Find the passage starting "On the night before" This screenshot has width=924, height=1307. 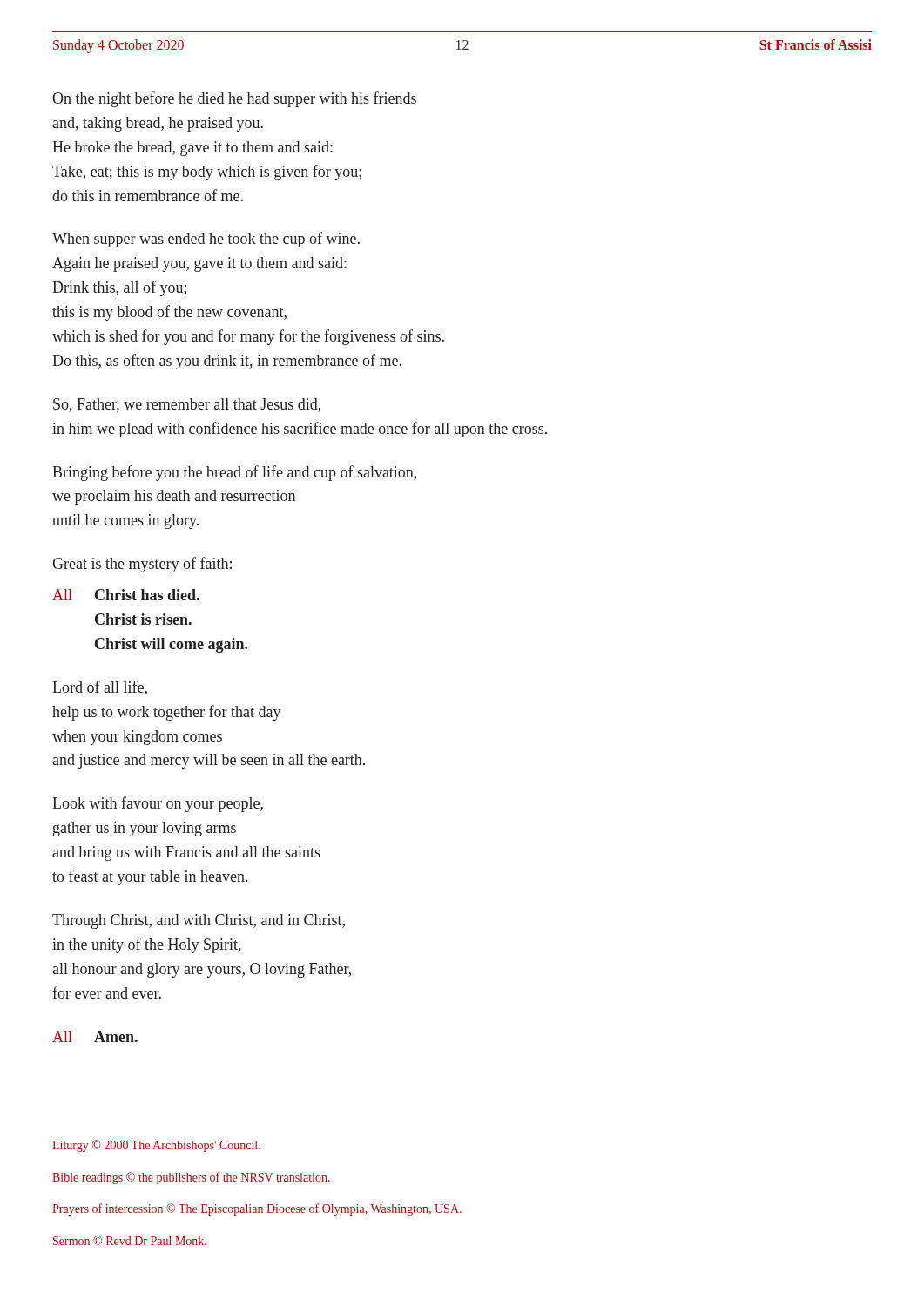tap(234, 99)
